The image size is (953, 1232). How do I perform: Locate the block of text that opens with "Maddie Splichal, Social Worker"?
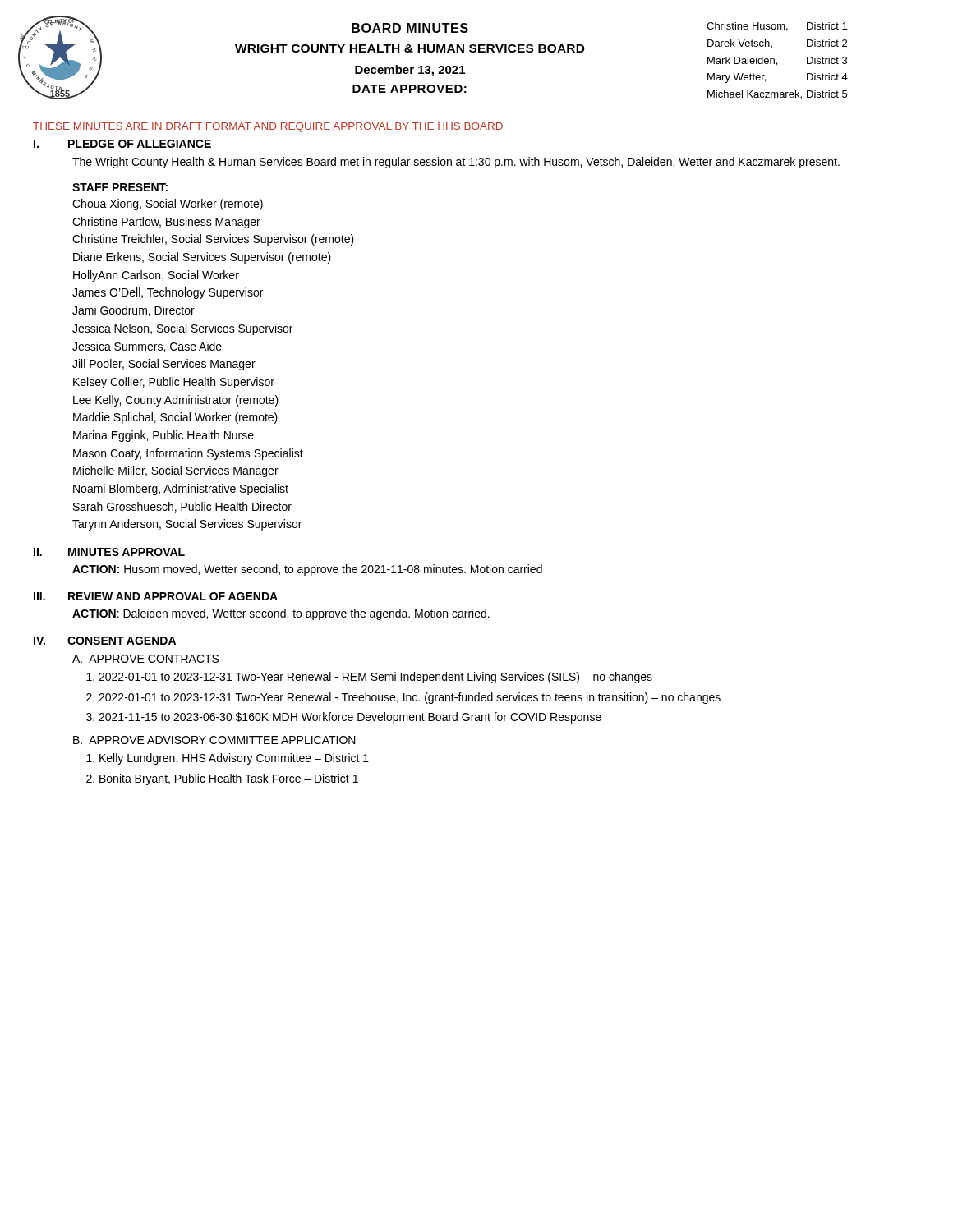tap(175, 417)
